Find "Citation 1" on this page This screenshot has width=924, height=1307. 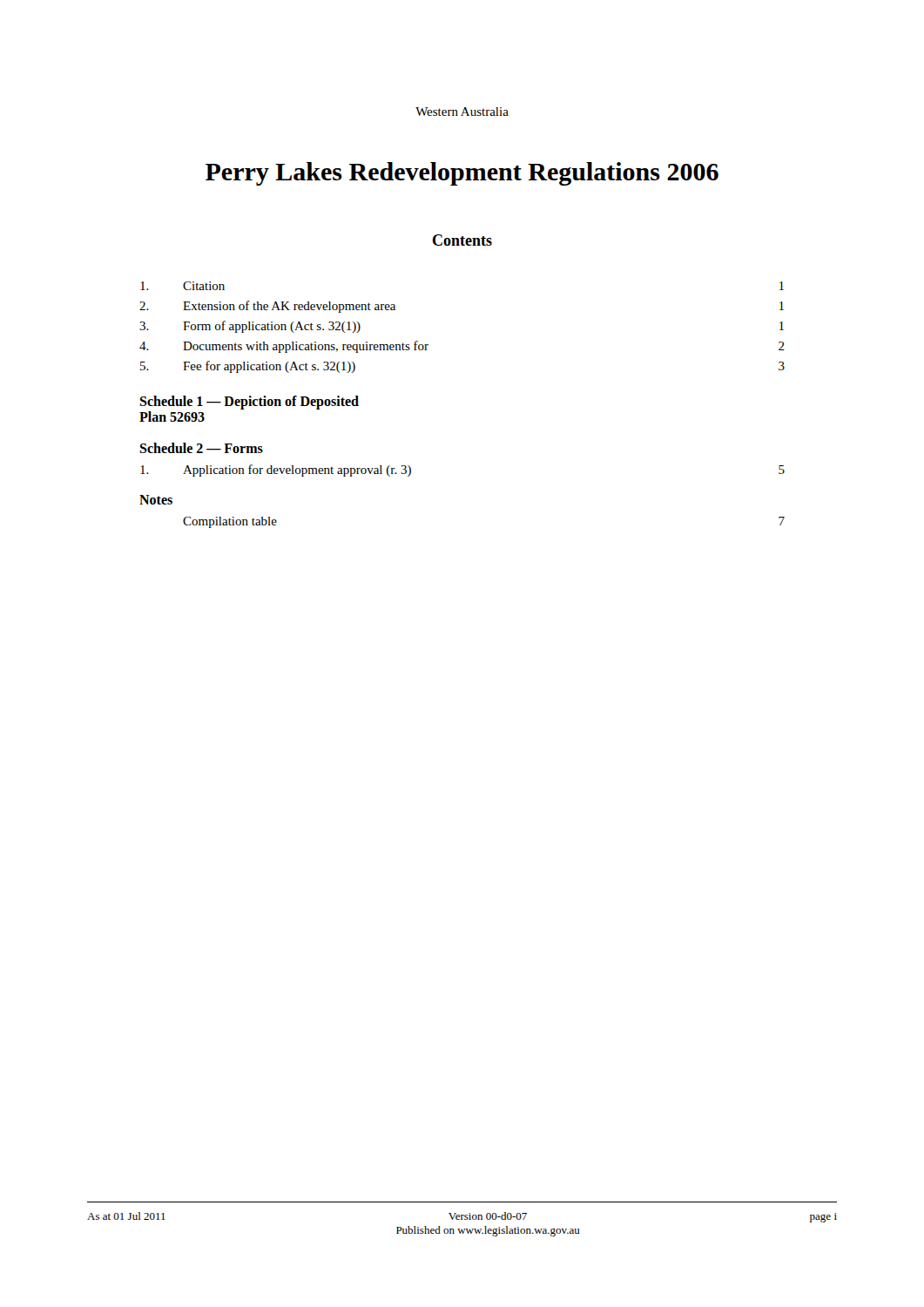[197, 285]
